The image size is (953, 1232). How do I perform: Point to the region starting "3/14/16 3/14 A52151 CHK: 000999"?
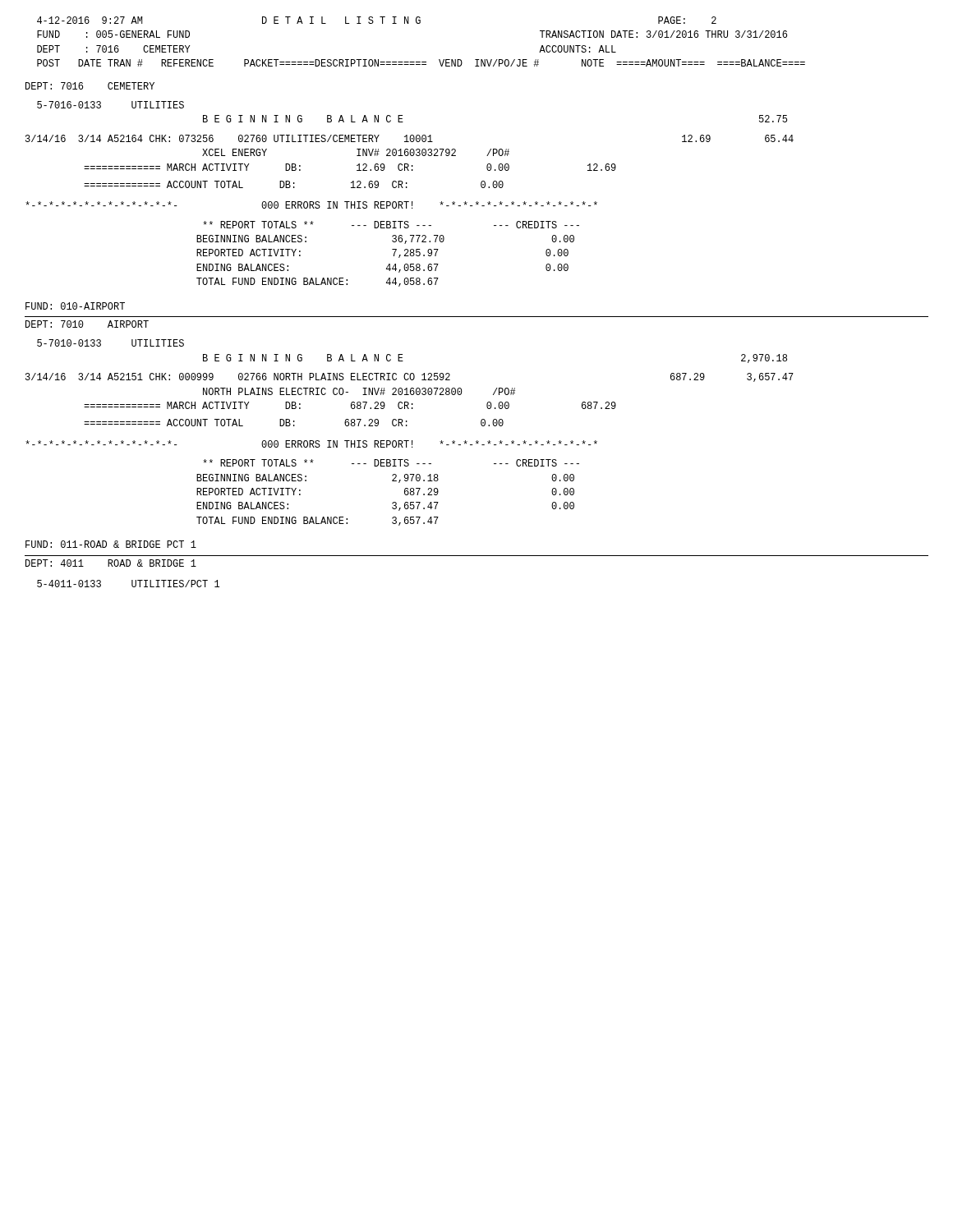tap(410, 377)
